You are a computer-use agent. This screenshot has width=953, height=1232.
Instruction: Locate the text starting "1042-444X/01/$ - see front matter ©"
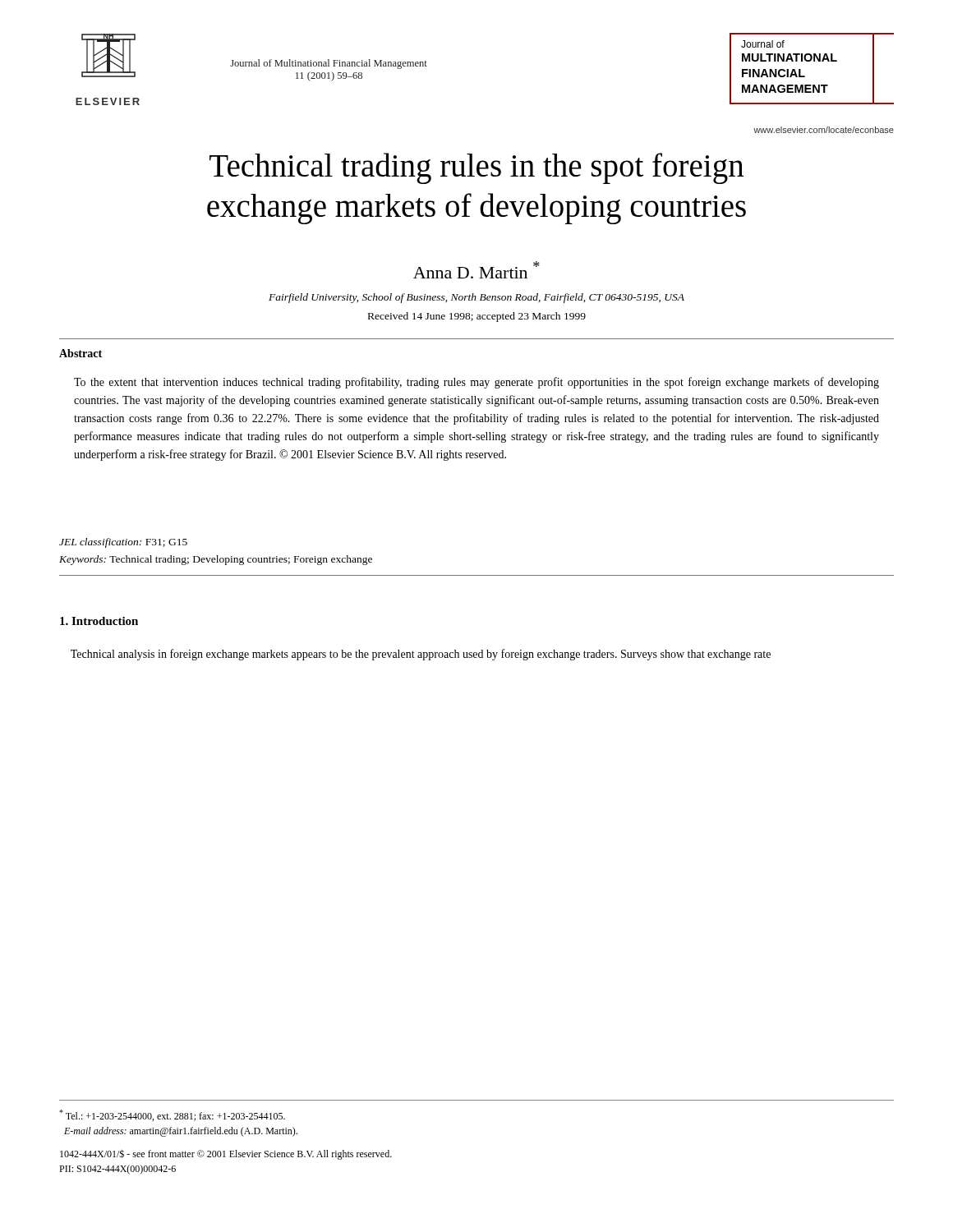tap(226, 1161)
